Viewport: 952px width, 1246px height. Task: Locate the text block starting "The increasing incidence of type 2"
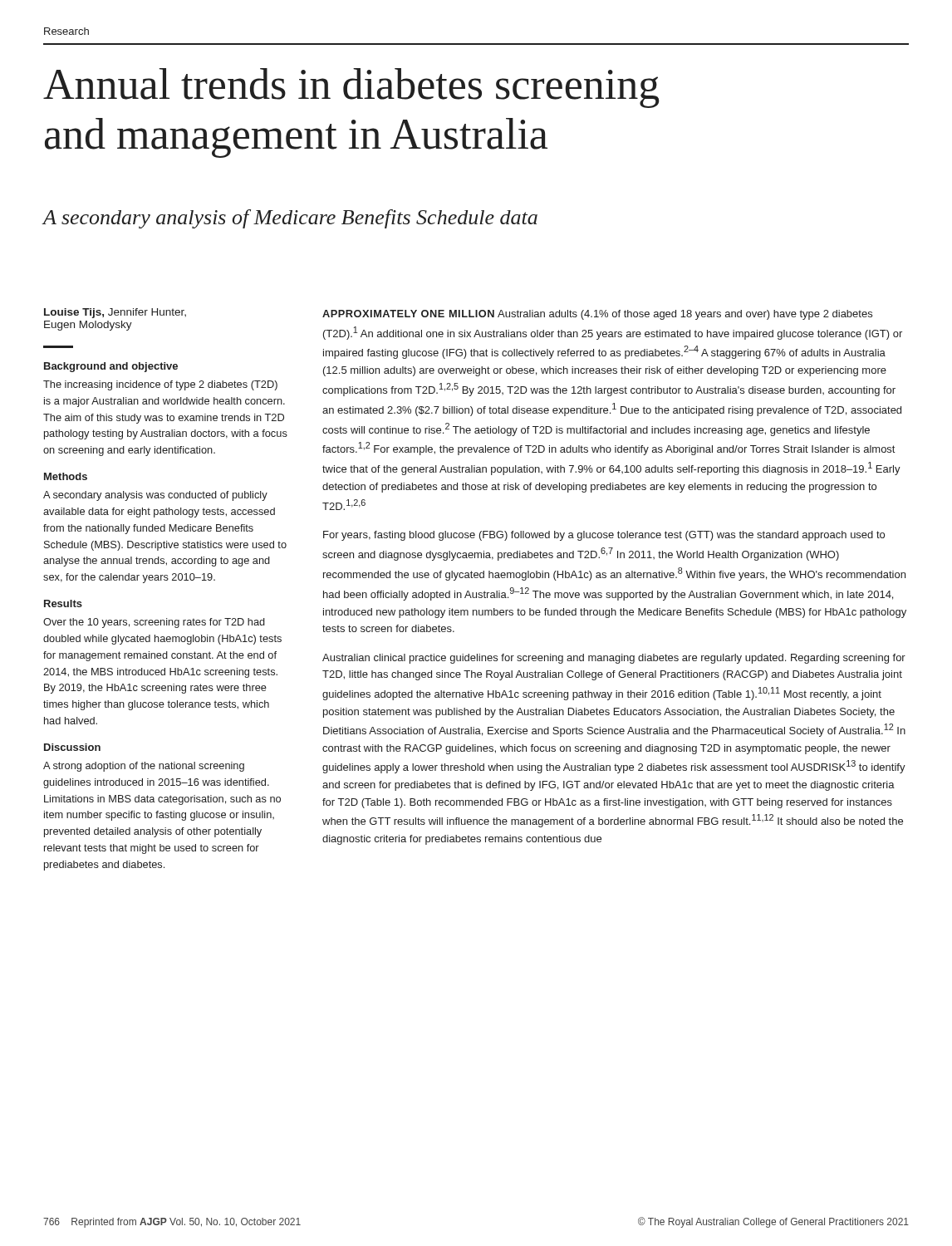pos(165,417)
